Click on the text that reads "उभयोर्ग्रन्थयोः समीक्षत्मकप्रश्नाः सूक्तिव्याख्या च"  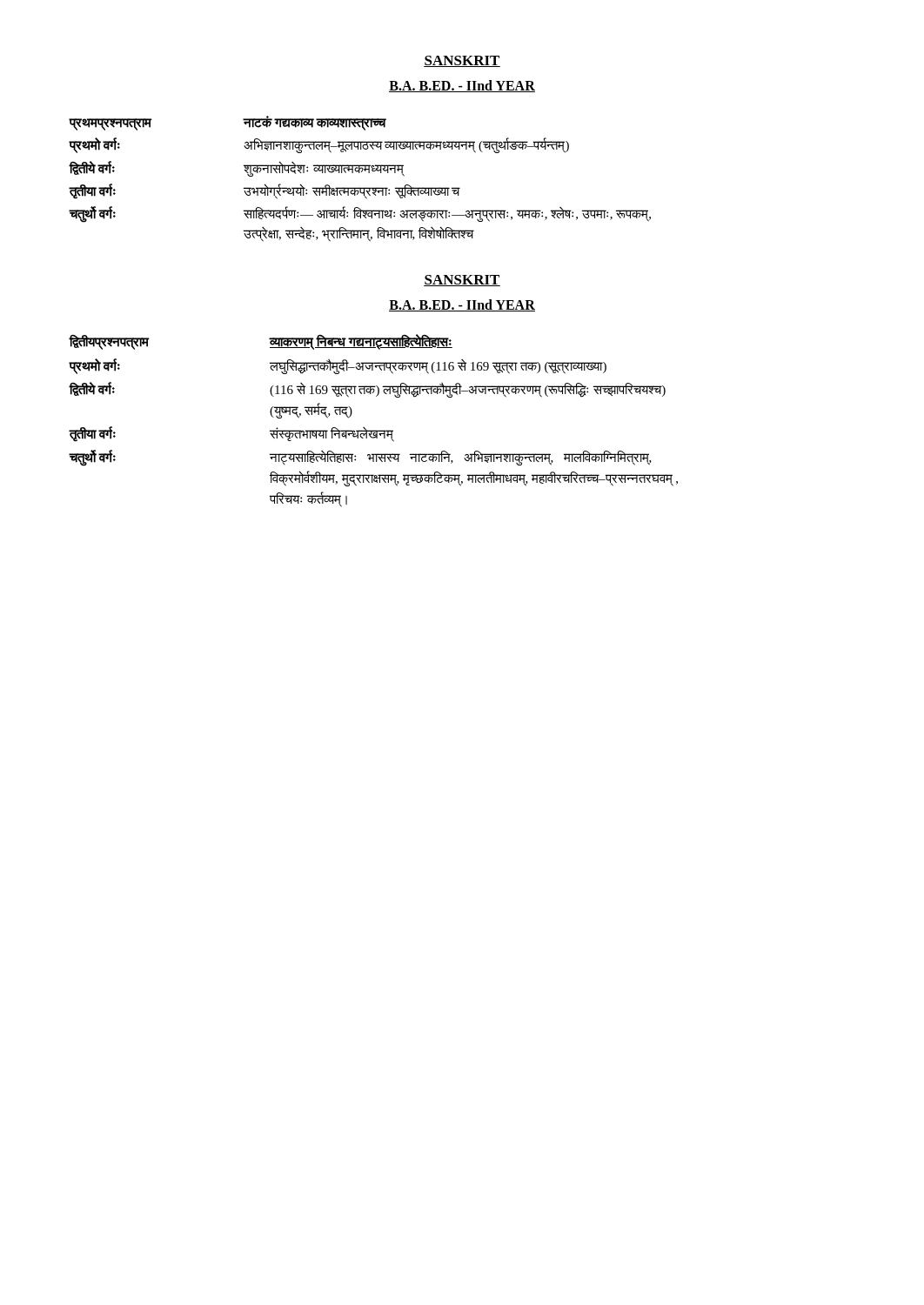(352, 191)
